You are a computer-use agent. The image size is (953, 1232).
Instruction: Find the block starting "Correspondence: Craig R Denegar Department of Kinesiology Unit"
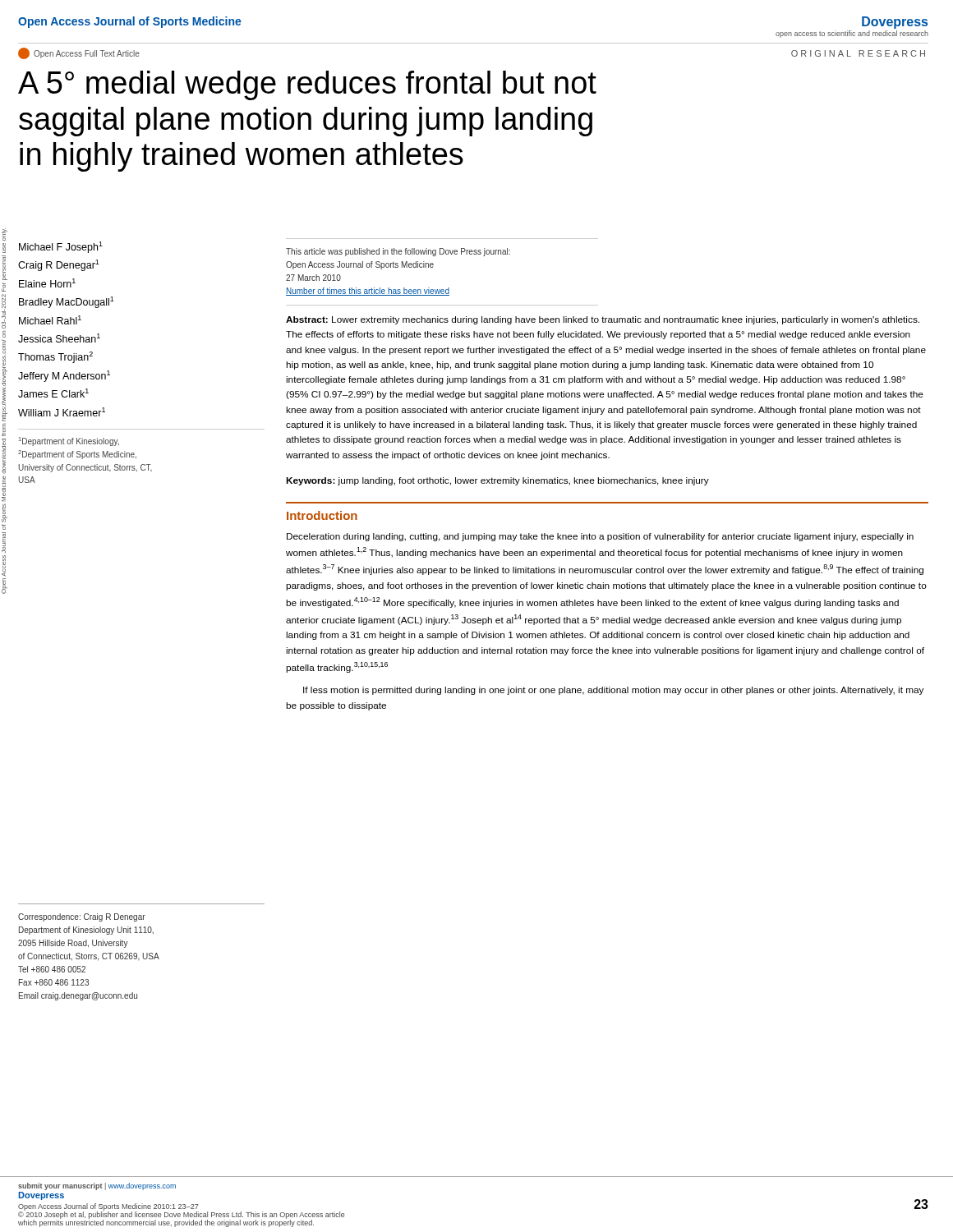tap(89, 956)
